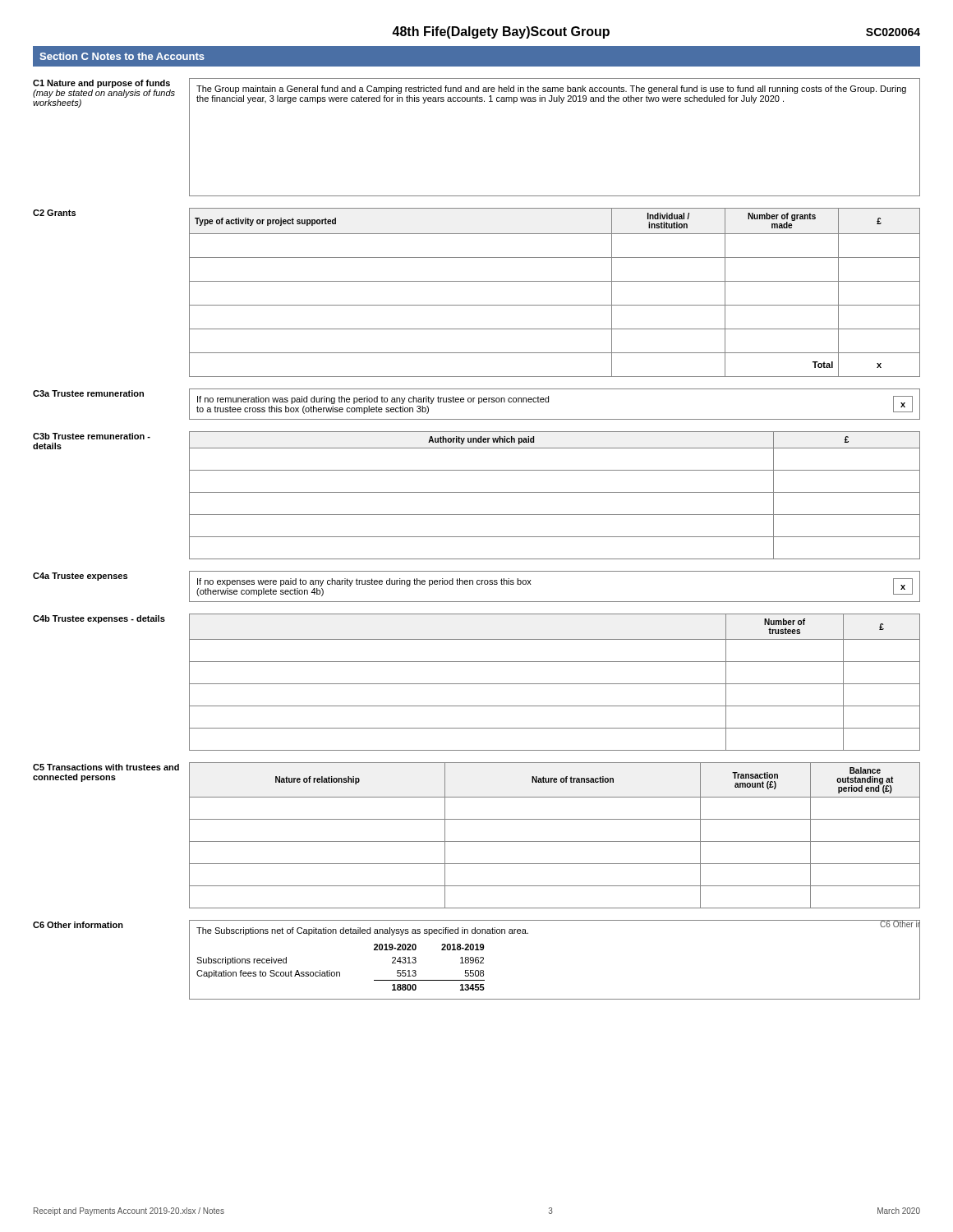
Task: Point to the block starting "The Subscriptions net"
Action: pos(362,931)
